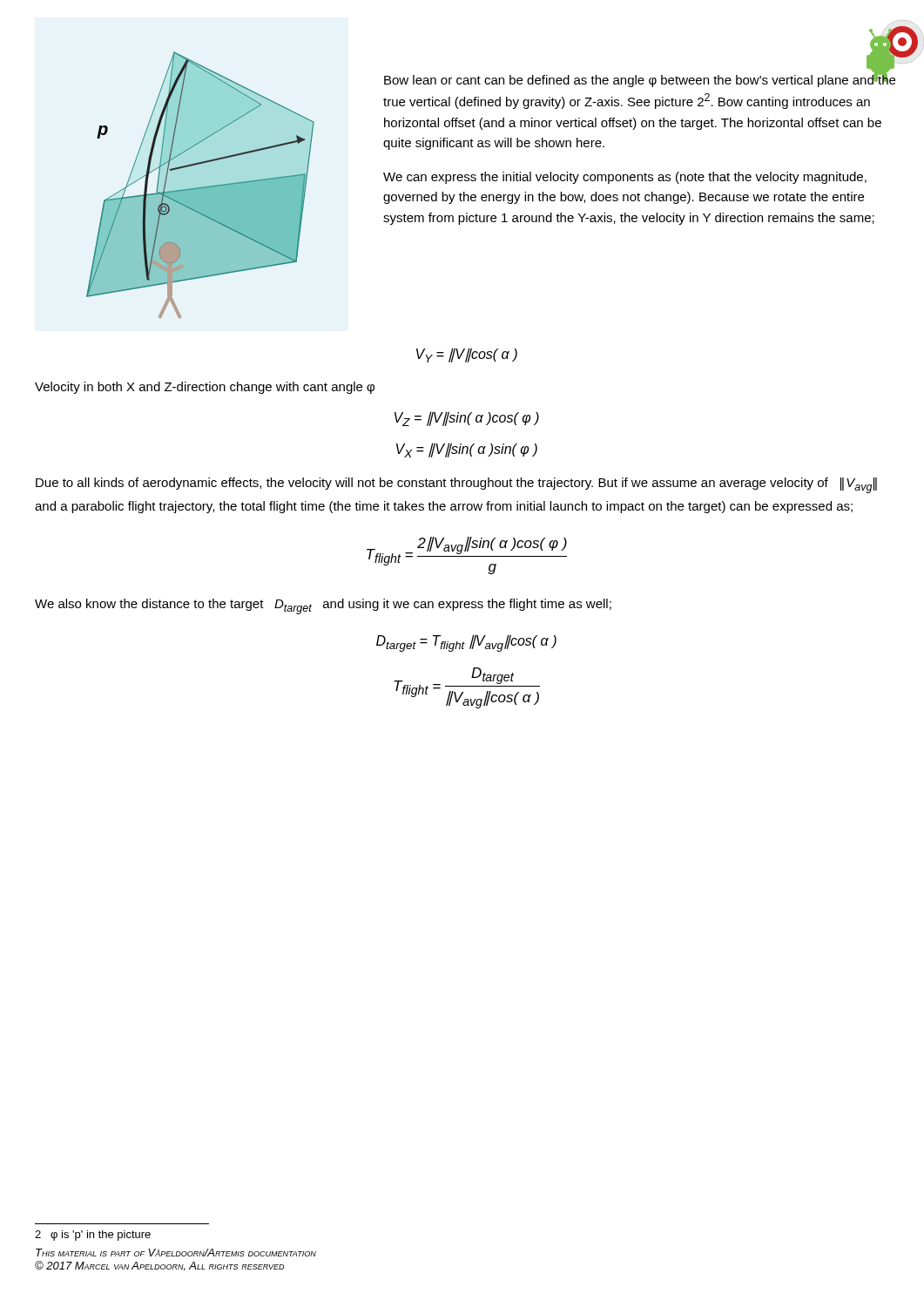Locate the illustration
Image resolution: width=924 pixels, height=1307 pixels.
[200, 176]
